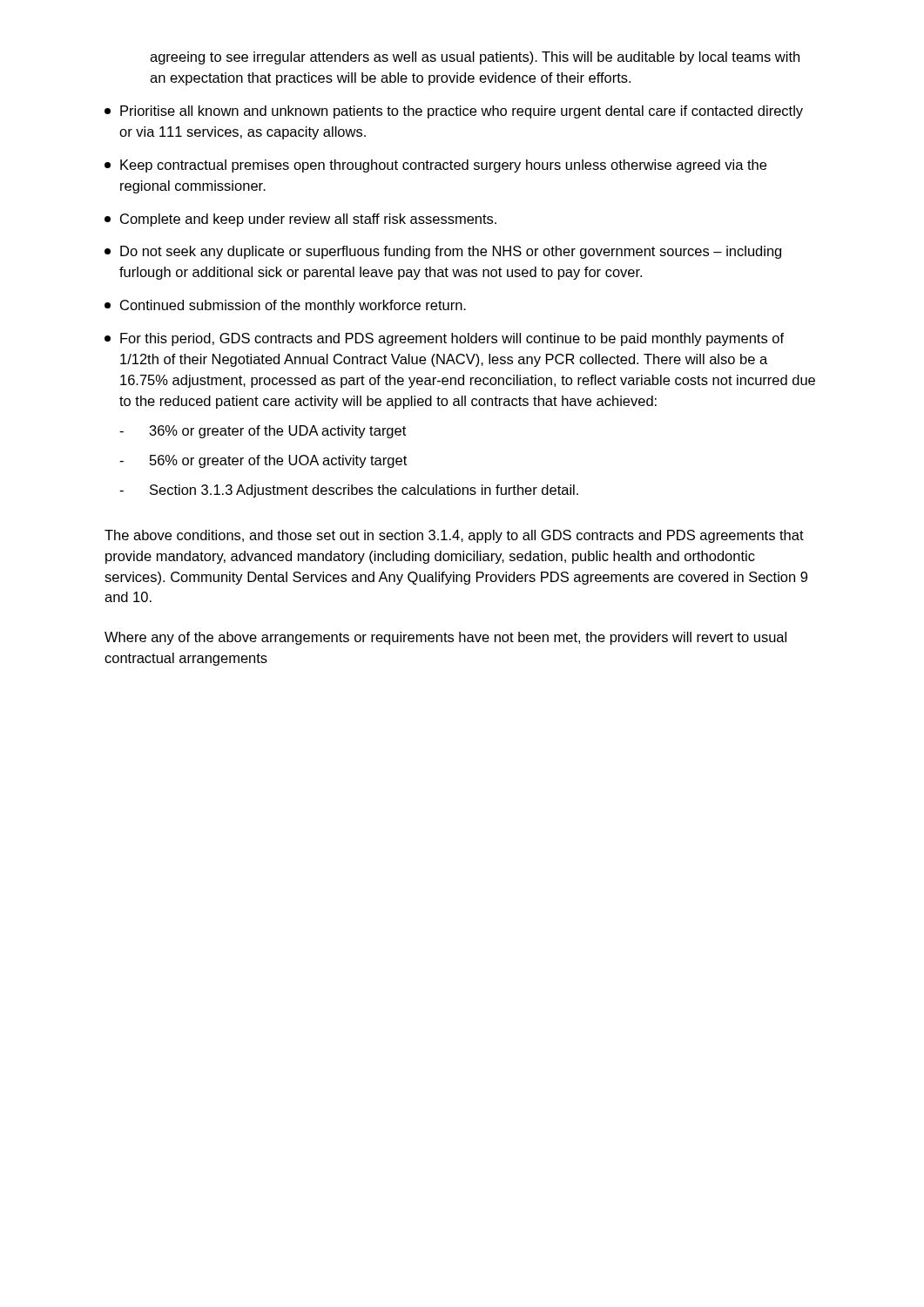Select the list item that says "Continued submission of the monthly"
Screen dimensions: 1307x924
point(462,306)
